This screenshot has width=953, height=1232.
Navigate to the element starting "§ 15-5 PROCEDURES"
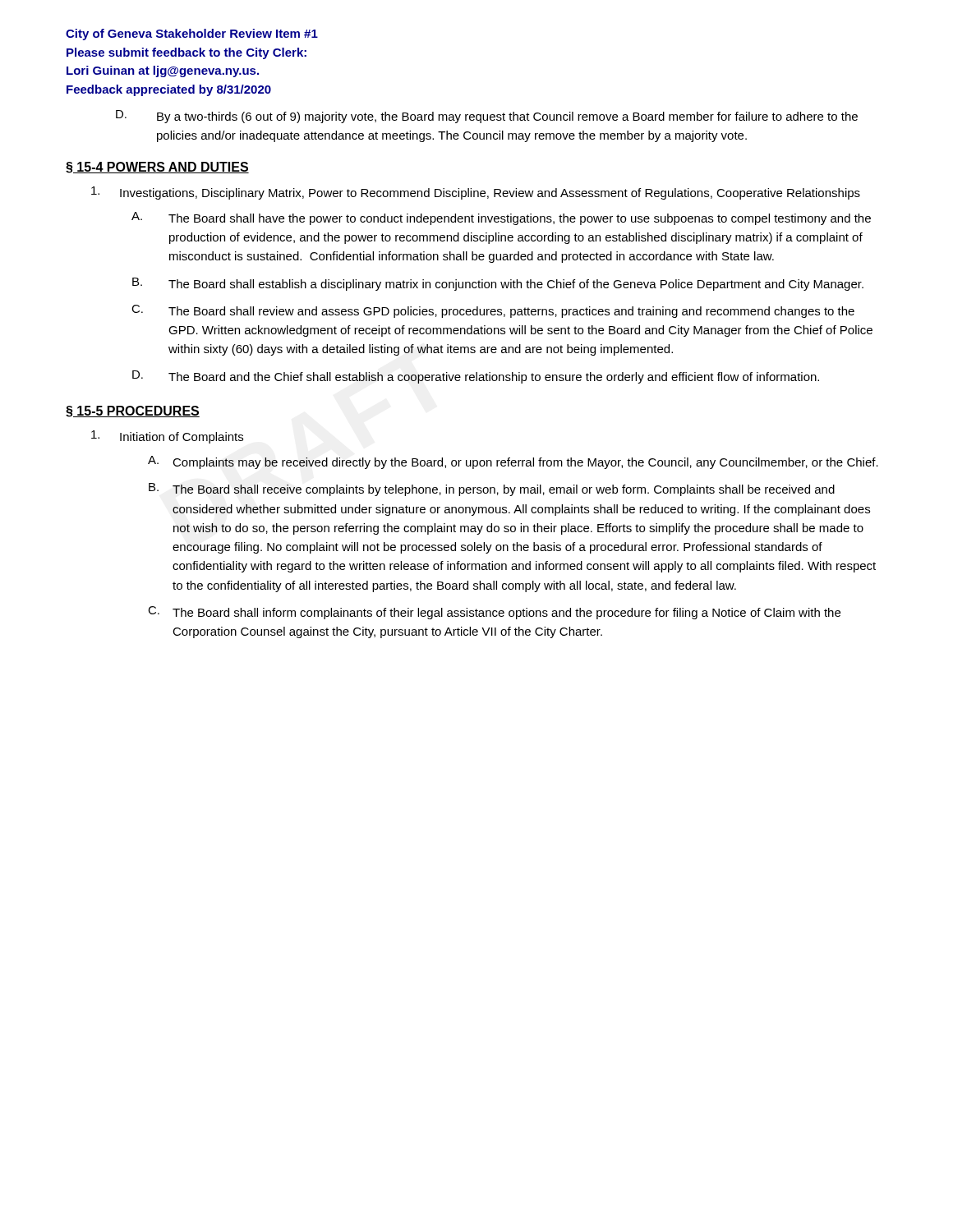pos(133,411)
